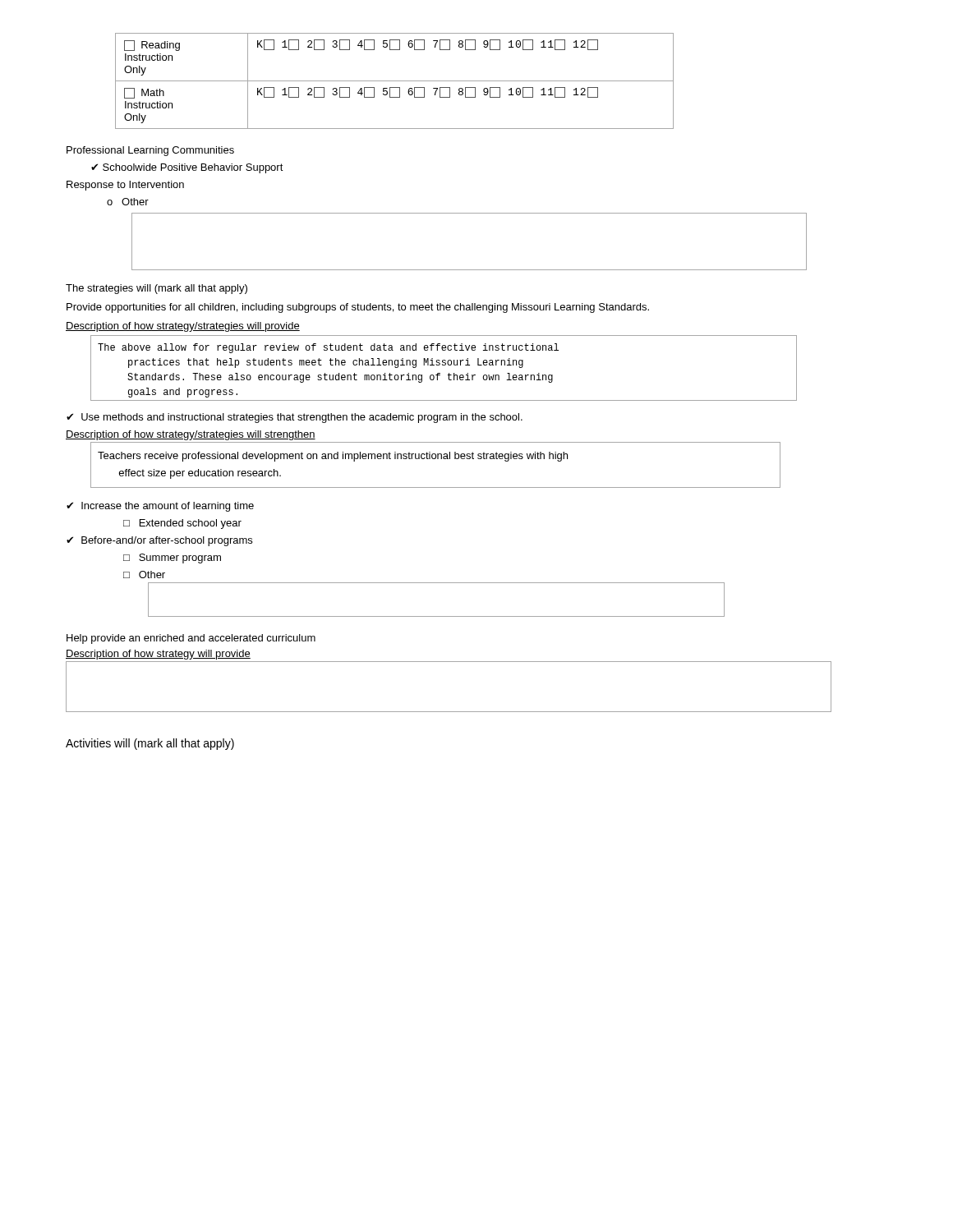Locate the element starting "Professional Learning Communities"
The width and height of the screenshot is (953, 1232).
pos(150,150)
